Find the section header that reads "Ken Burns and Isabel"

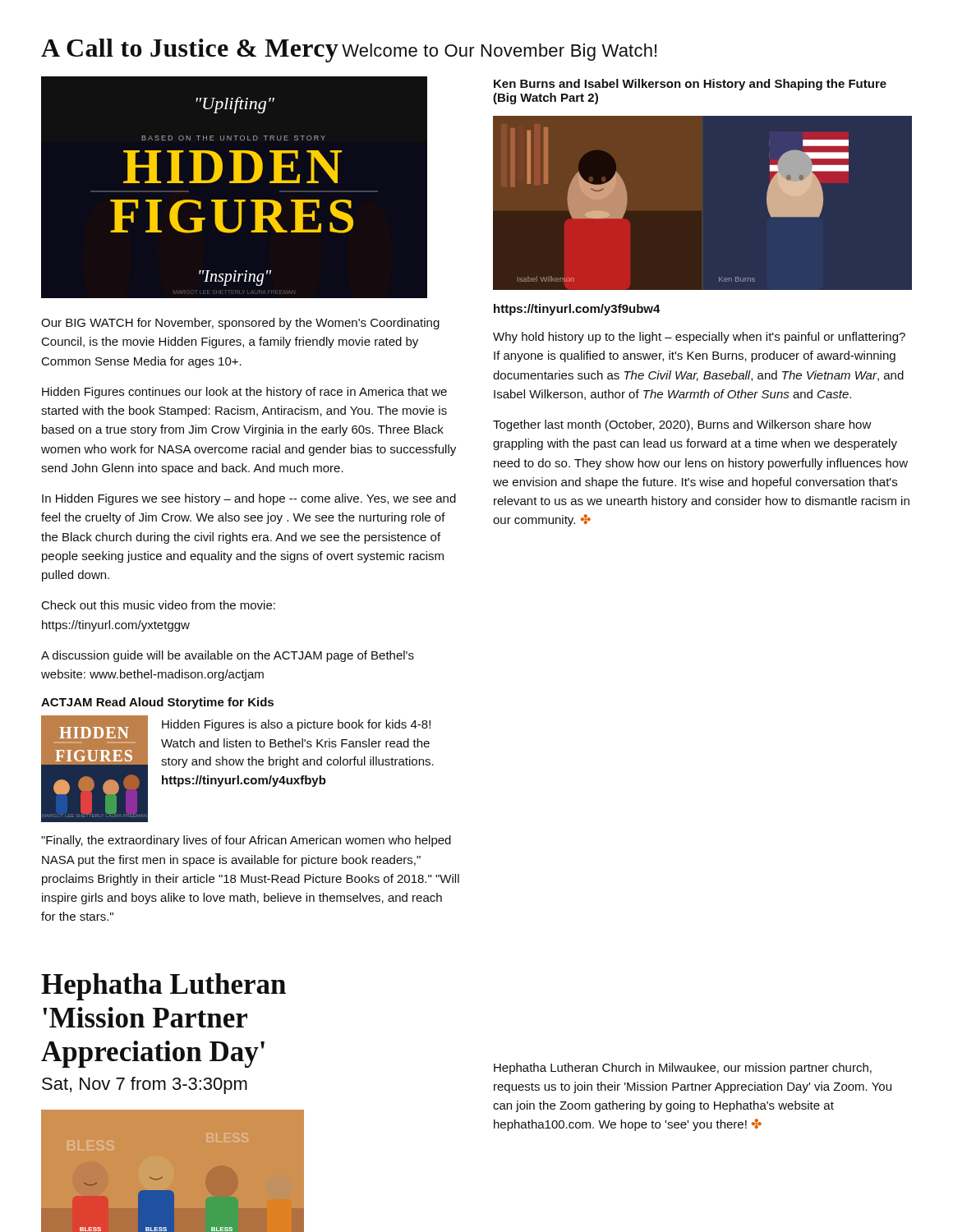690,90
